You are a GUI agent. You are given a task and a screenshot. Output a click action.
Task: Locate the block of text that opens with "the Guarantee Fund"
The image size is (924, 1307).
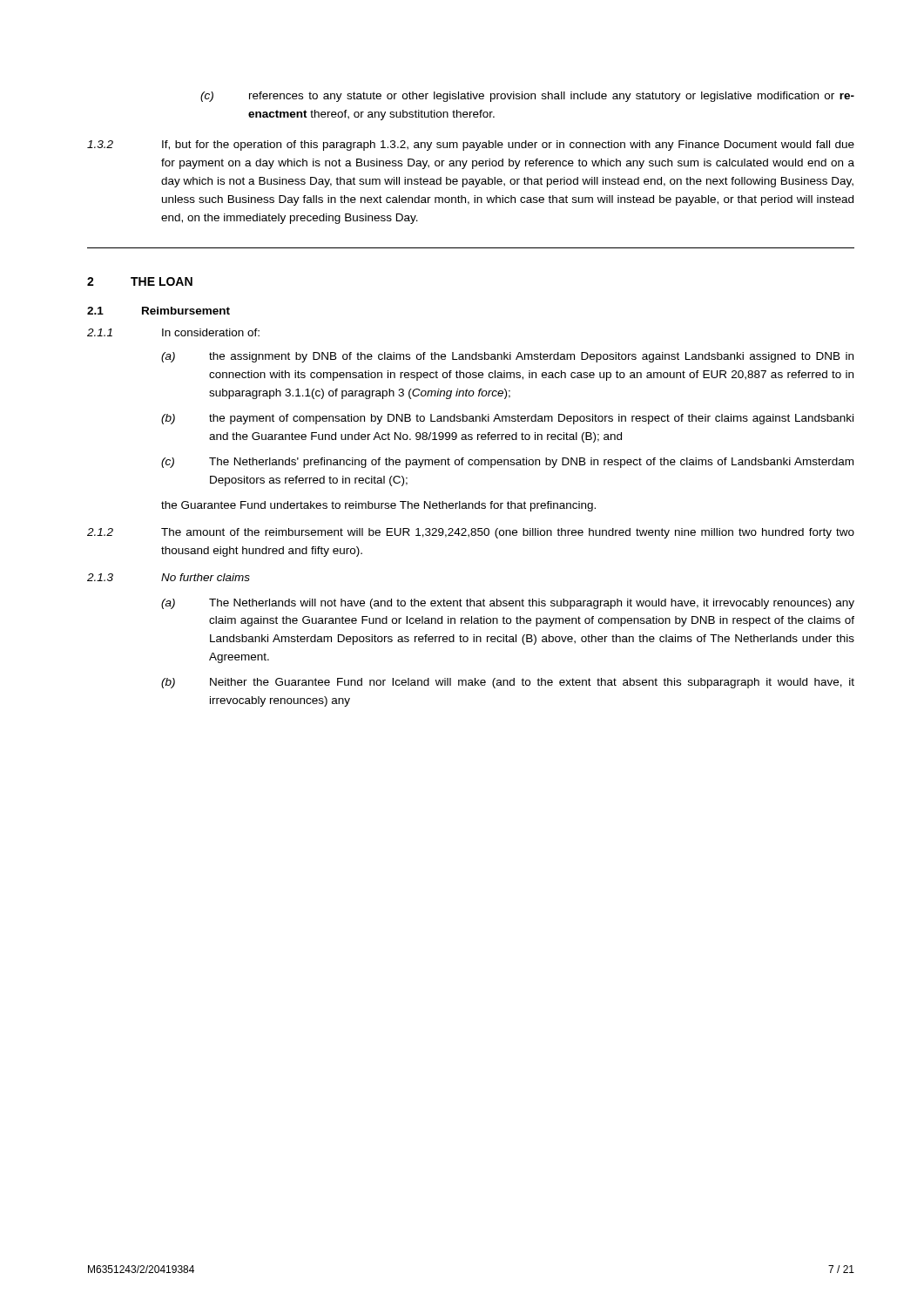click(x=379, y=505)
